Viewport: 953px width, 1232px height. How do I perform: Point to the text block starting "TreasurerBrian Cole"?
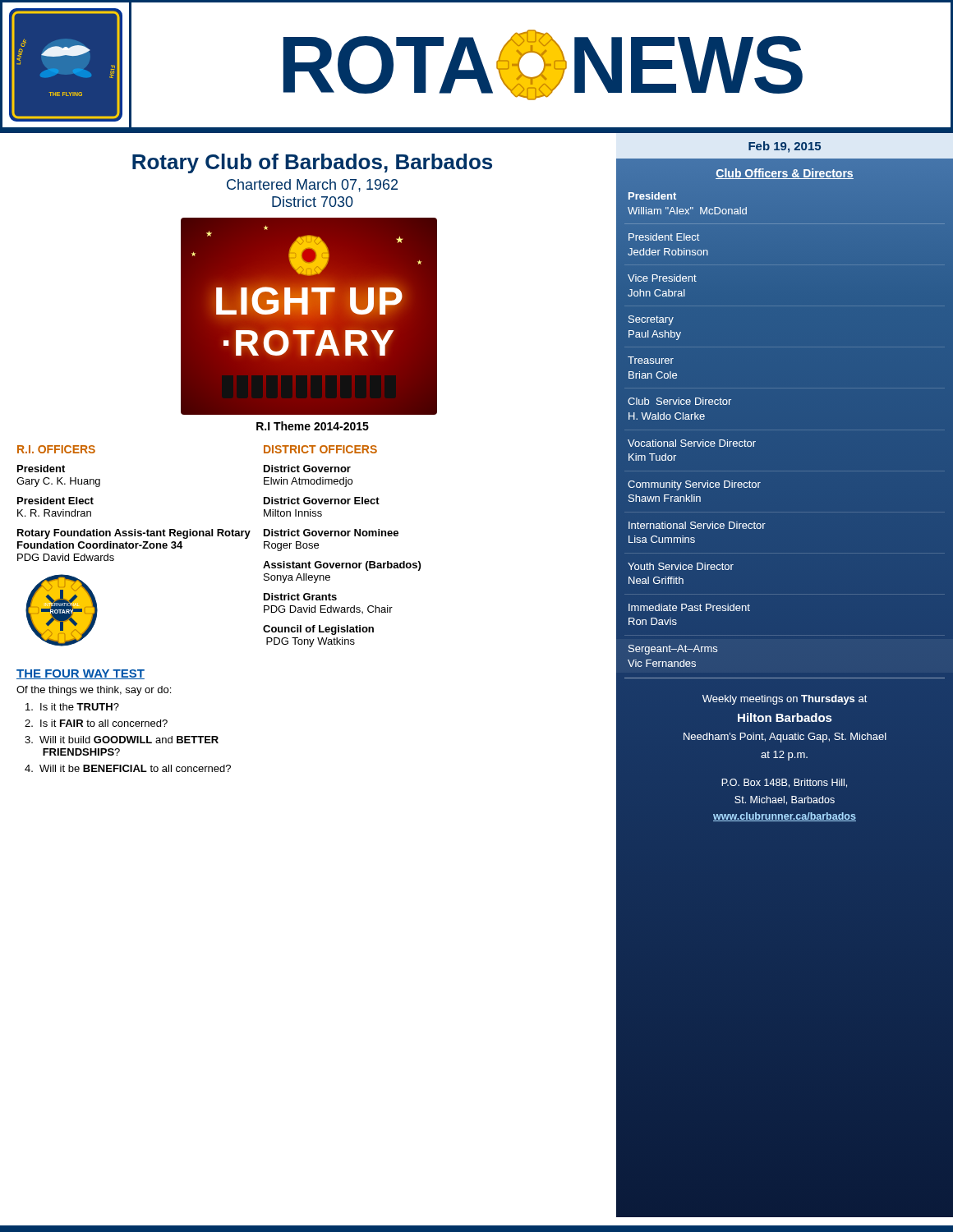coord(653,368)
